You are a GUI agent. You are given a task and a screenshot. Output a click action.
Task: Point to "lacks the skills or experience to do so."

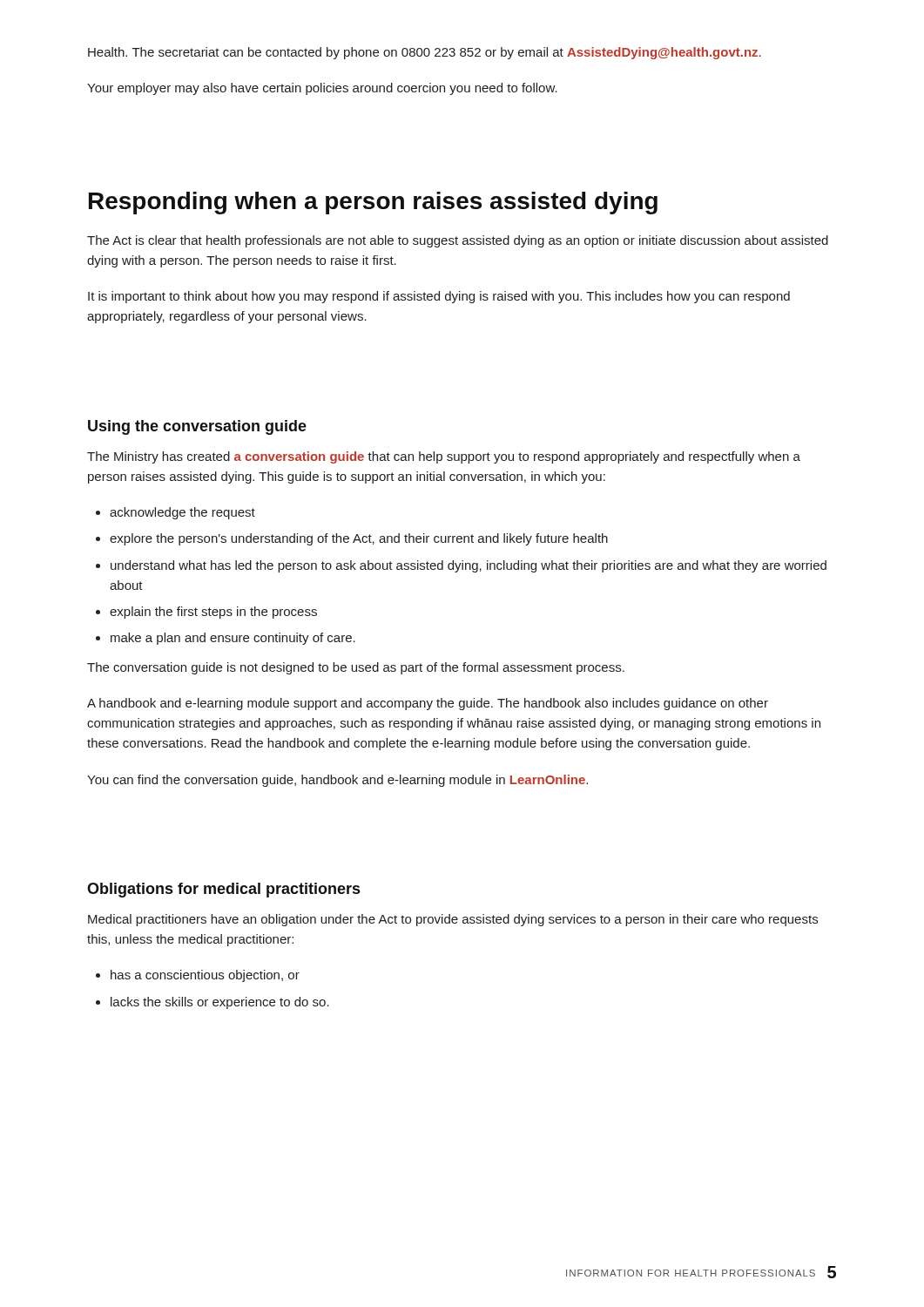click(220, 1001)
